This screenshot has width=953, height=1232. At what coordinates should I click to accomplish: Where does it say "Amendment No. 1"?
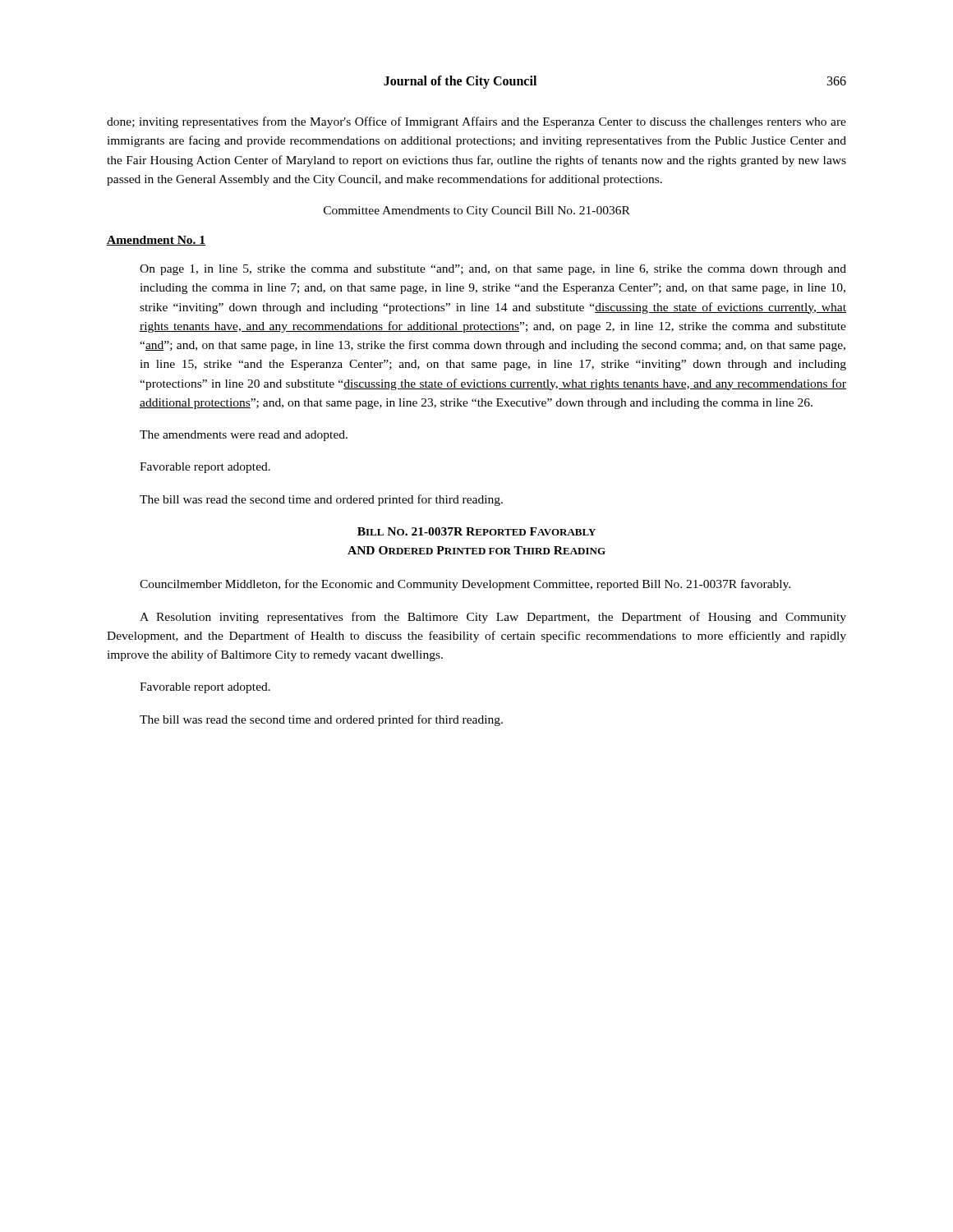click(x=156, y=239)
